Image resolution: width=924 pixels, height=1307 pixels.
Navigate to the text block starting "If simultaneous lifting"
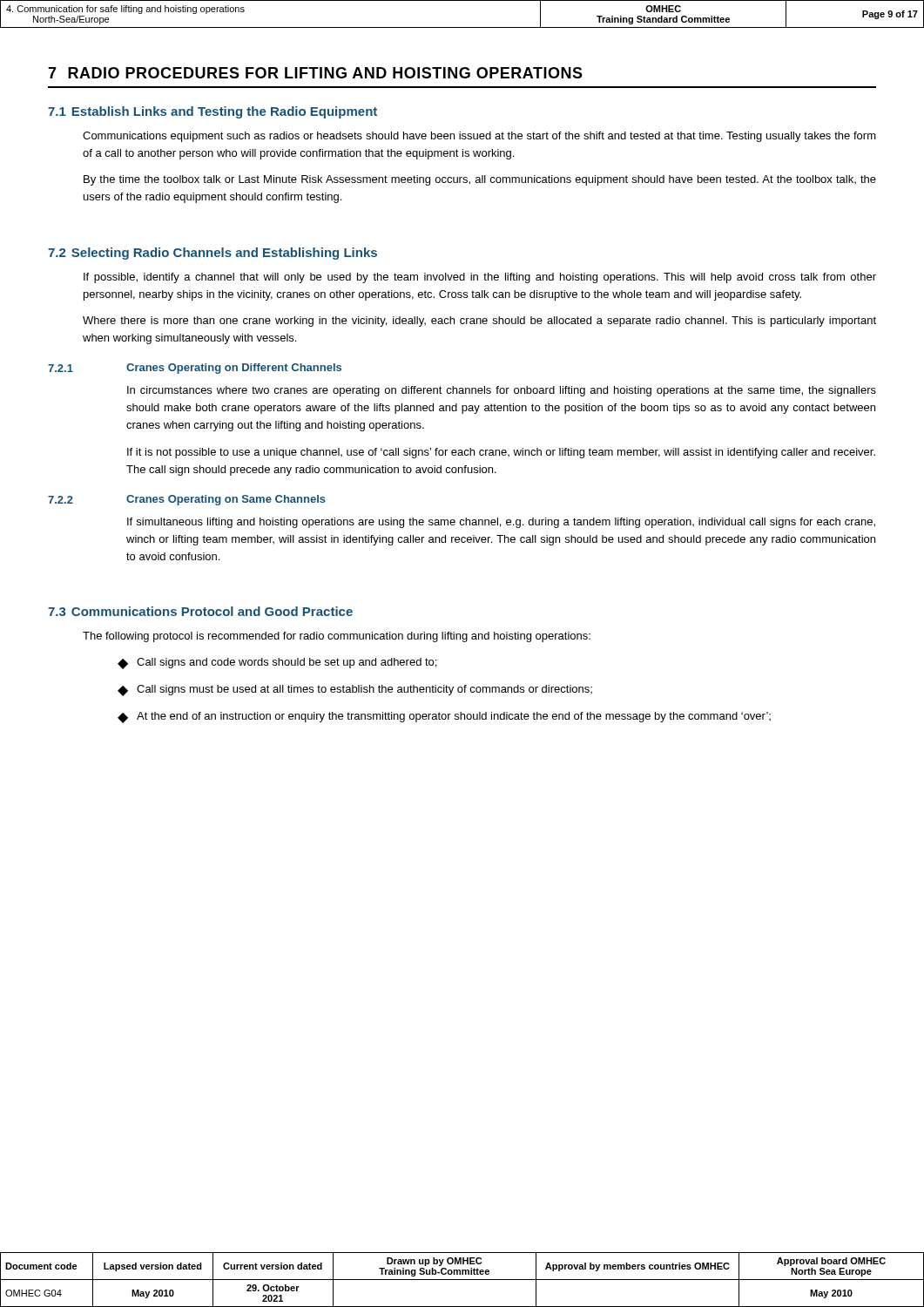point(501,539)
